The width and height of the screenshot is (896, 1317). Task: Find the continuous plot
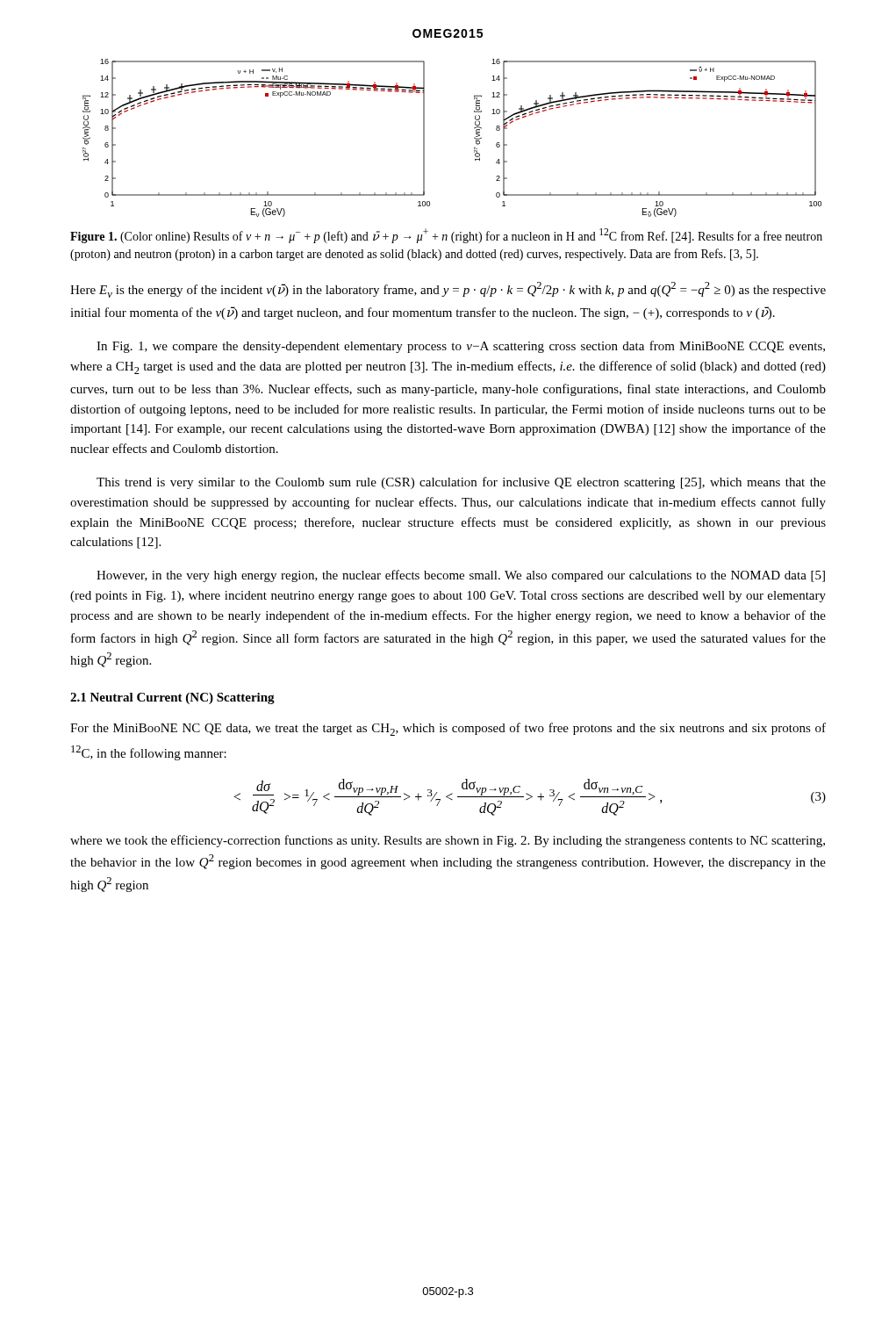[x=448, y=136]
